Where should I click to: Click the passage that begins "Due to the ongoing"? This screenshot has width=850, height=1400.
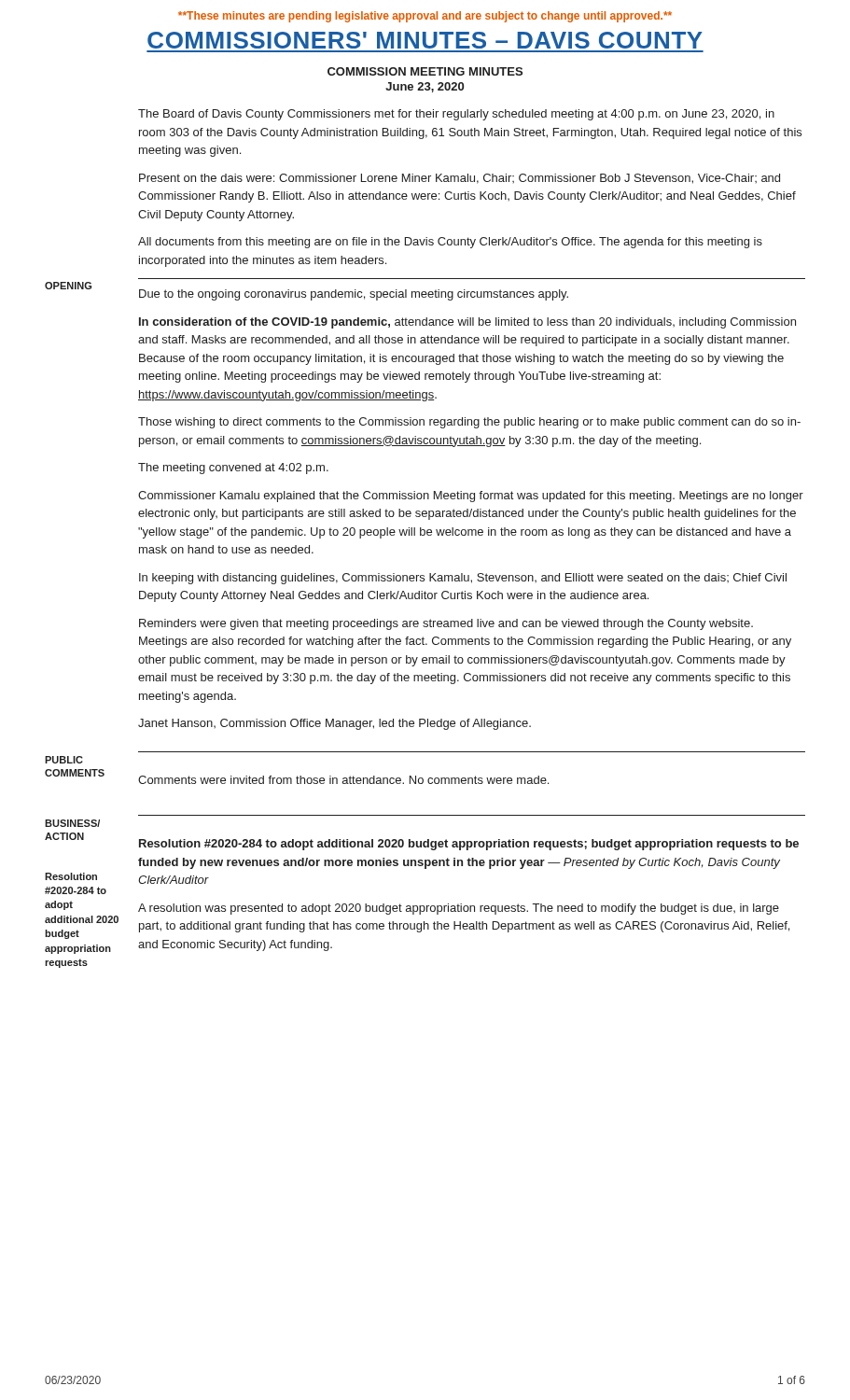(x=472, y=344)
